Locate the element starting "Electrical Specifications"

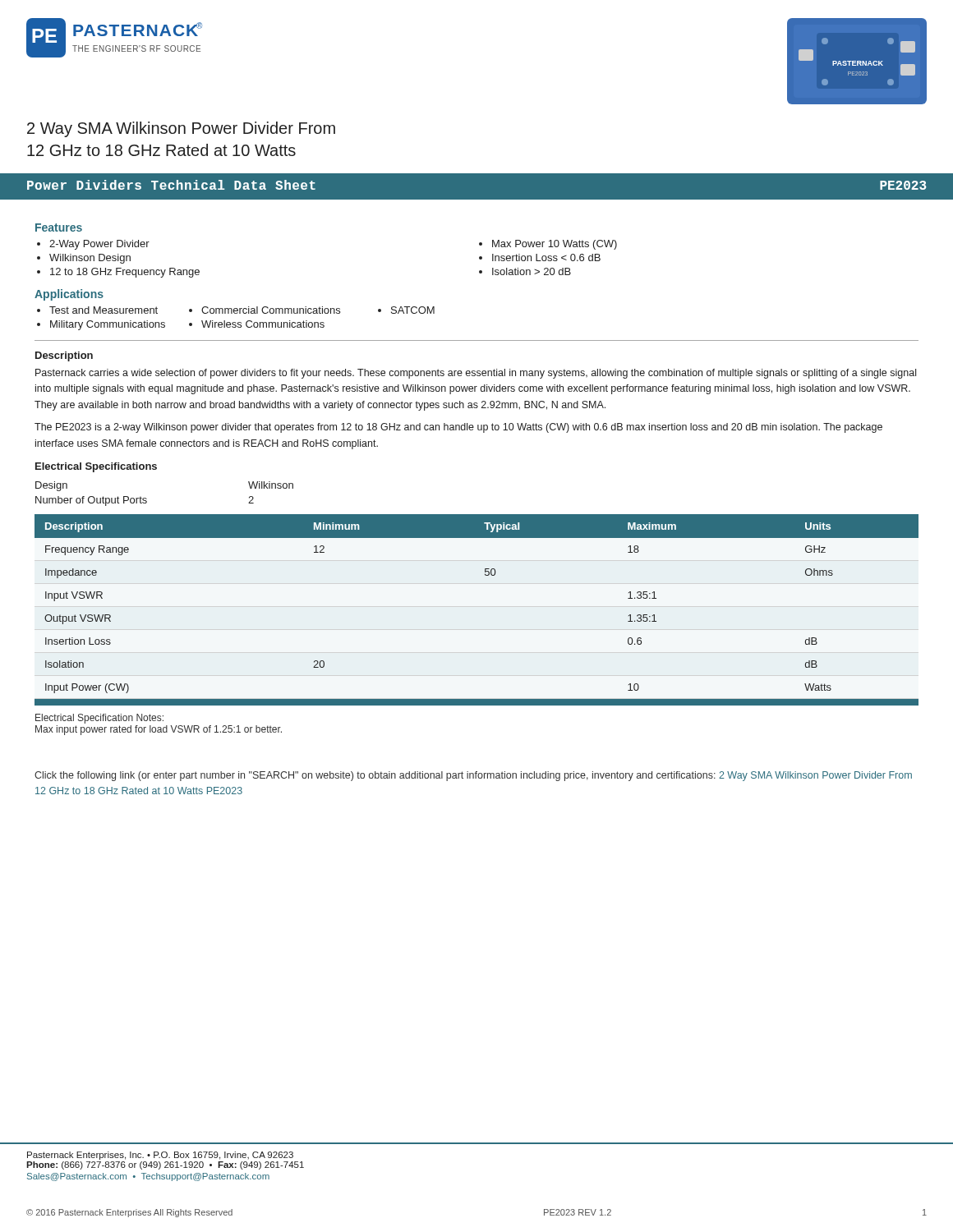[x=96, y=466]
